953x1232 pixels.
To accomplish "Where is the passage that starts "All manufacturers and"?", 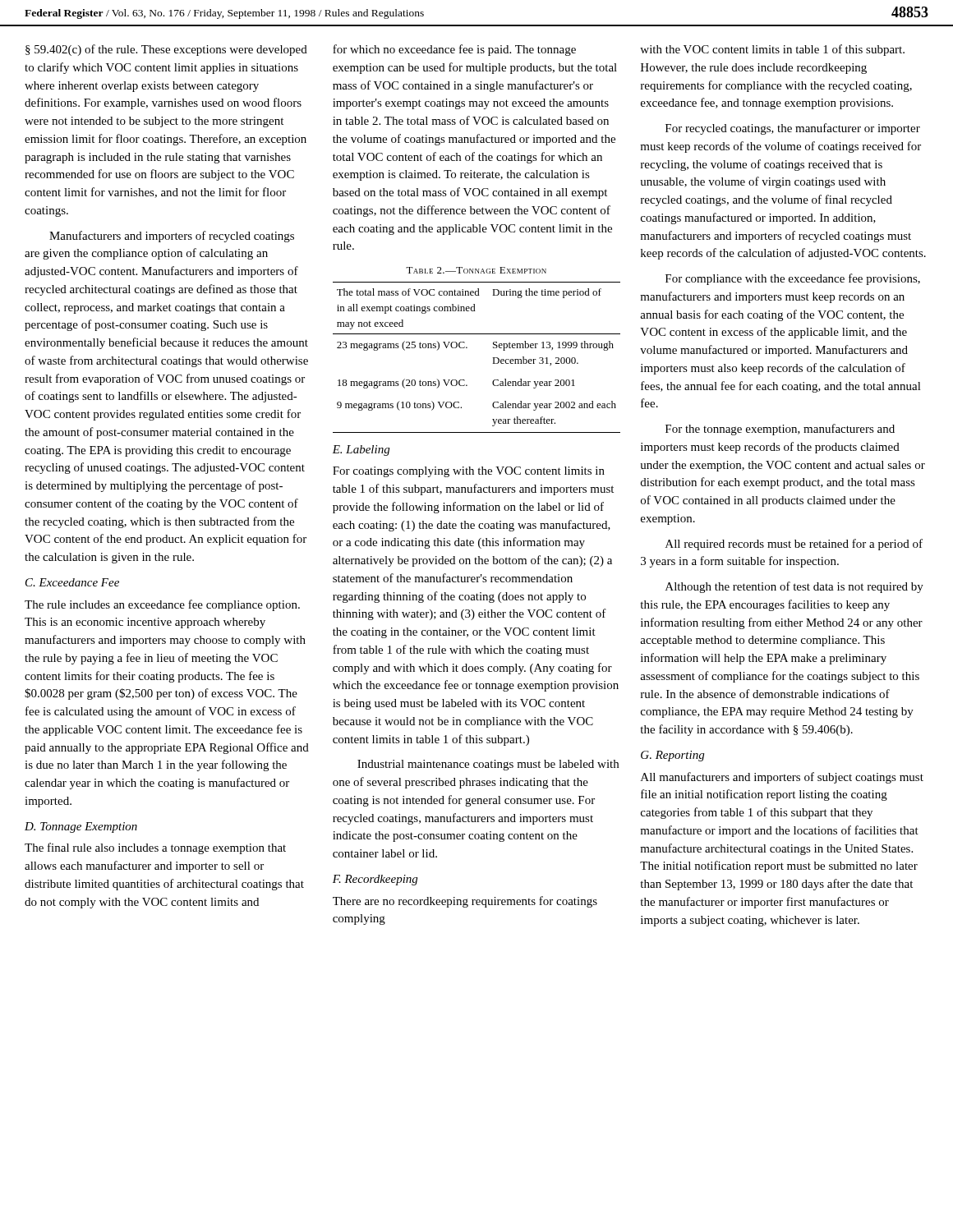I will 784,849.
